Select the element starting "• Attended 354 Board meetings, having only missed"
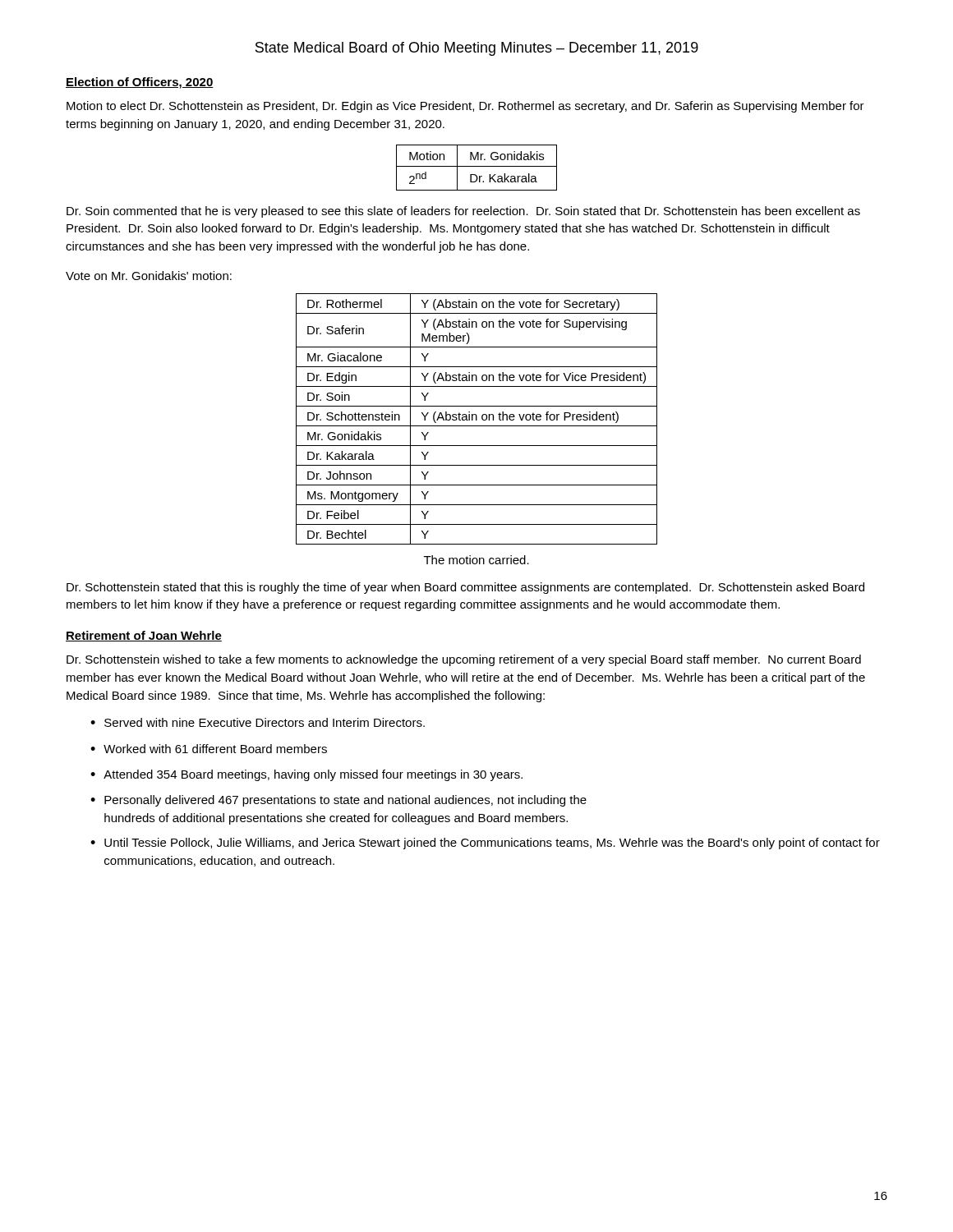Screen dimensions: 1232x953 tap(307, 775)
